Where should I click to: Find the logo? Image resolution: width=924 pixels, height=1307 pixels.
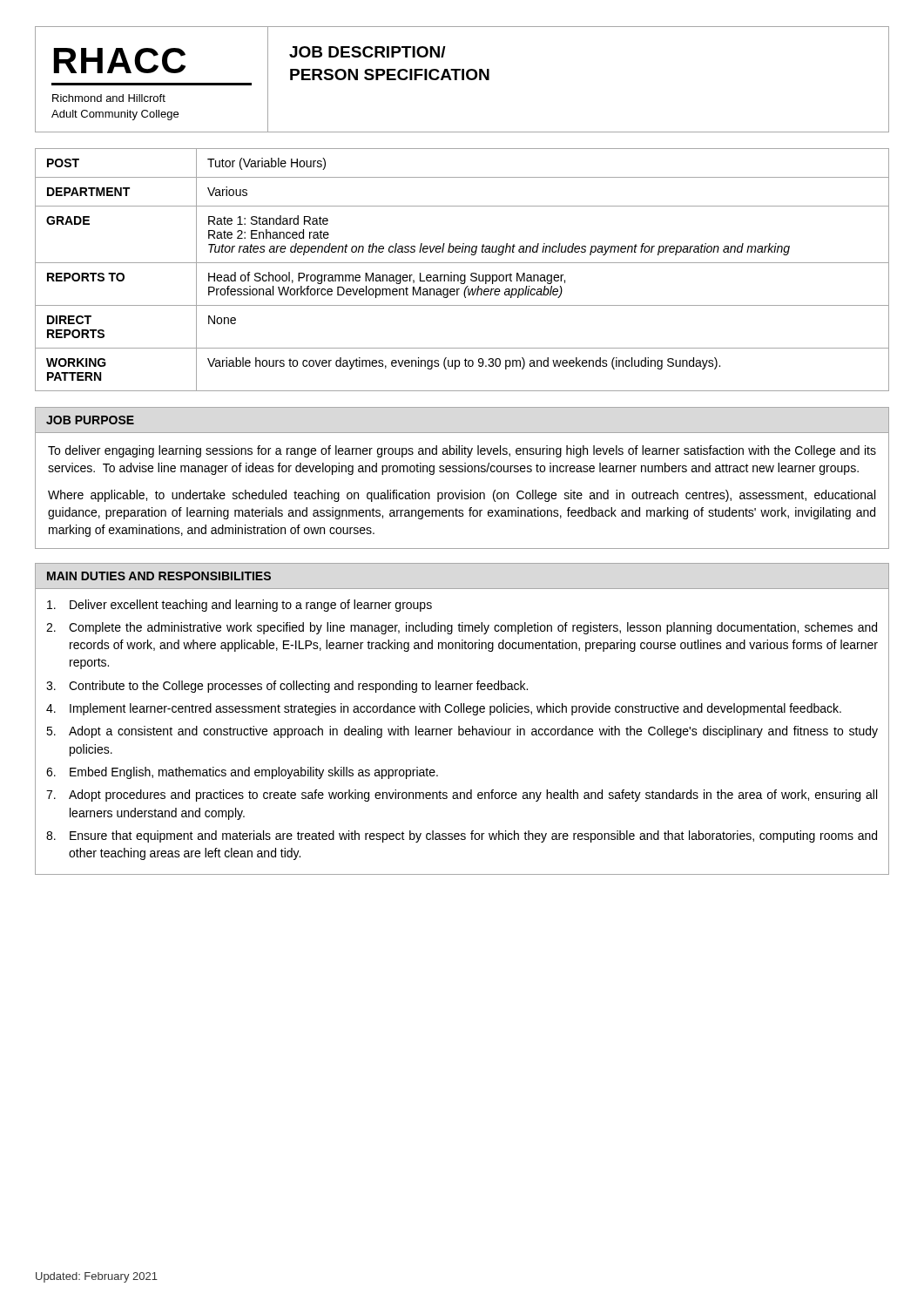pyautogui.click(x=152, y=79)
